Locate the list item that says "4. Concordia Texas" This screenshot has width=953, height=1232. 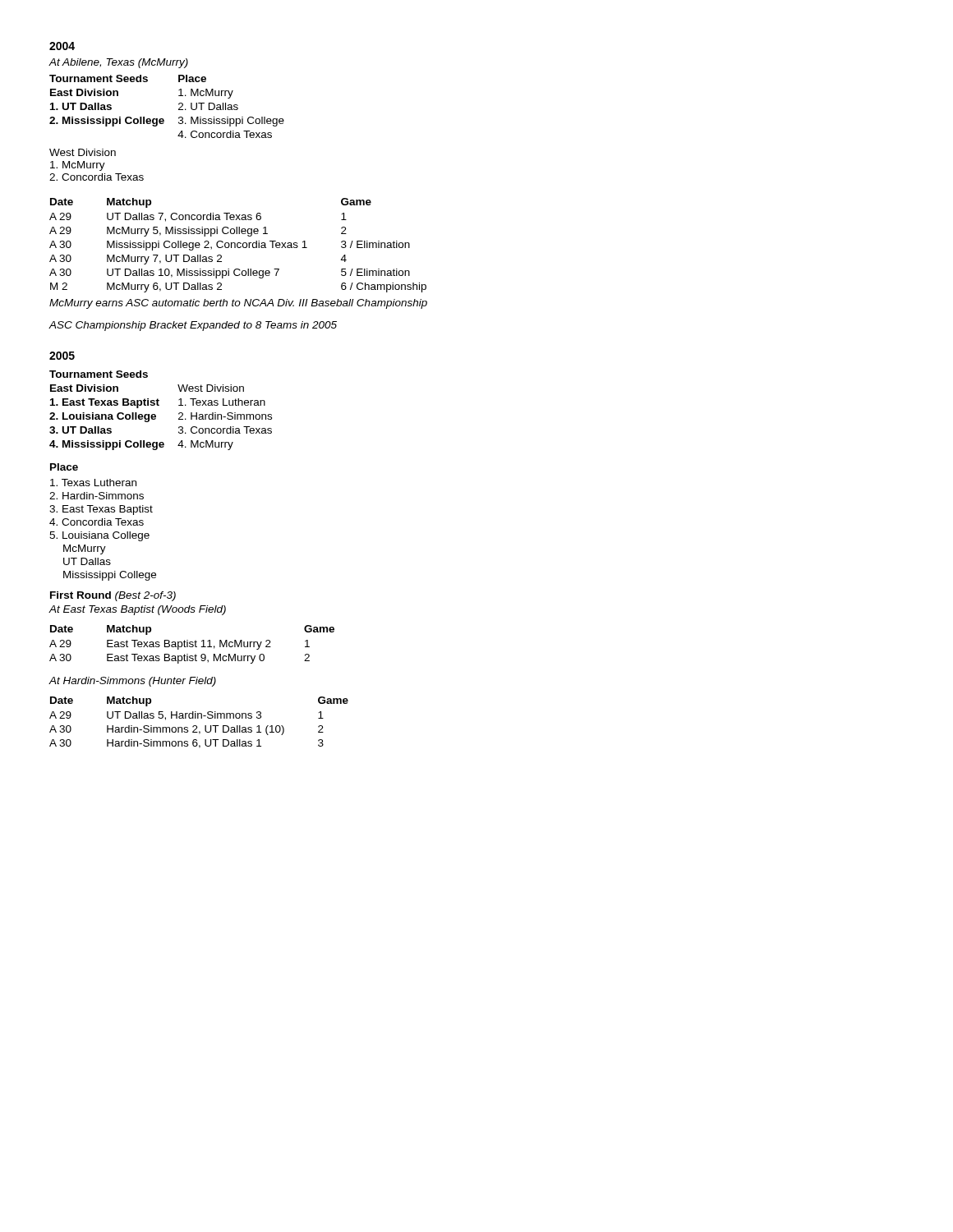tap(97, 522)
